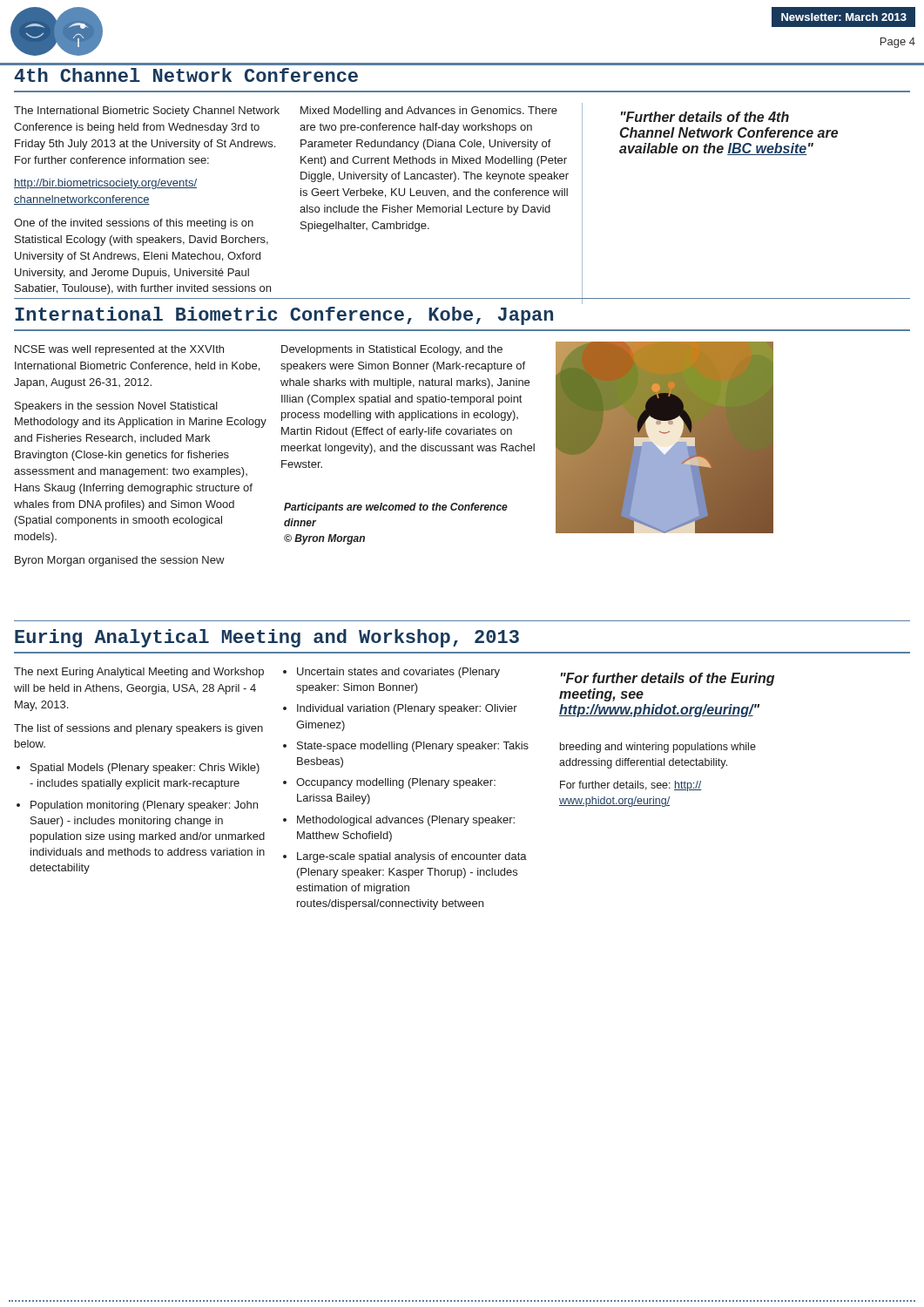This screenshot has width=924, height=1307.
Task: Select the text block starting "Methodological advances (Plenary speaker: Matthew Schofield)"
Action: tap(415, 827)
